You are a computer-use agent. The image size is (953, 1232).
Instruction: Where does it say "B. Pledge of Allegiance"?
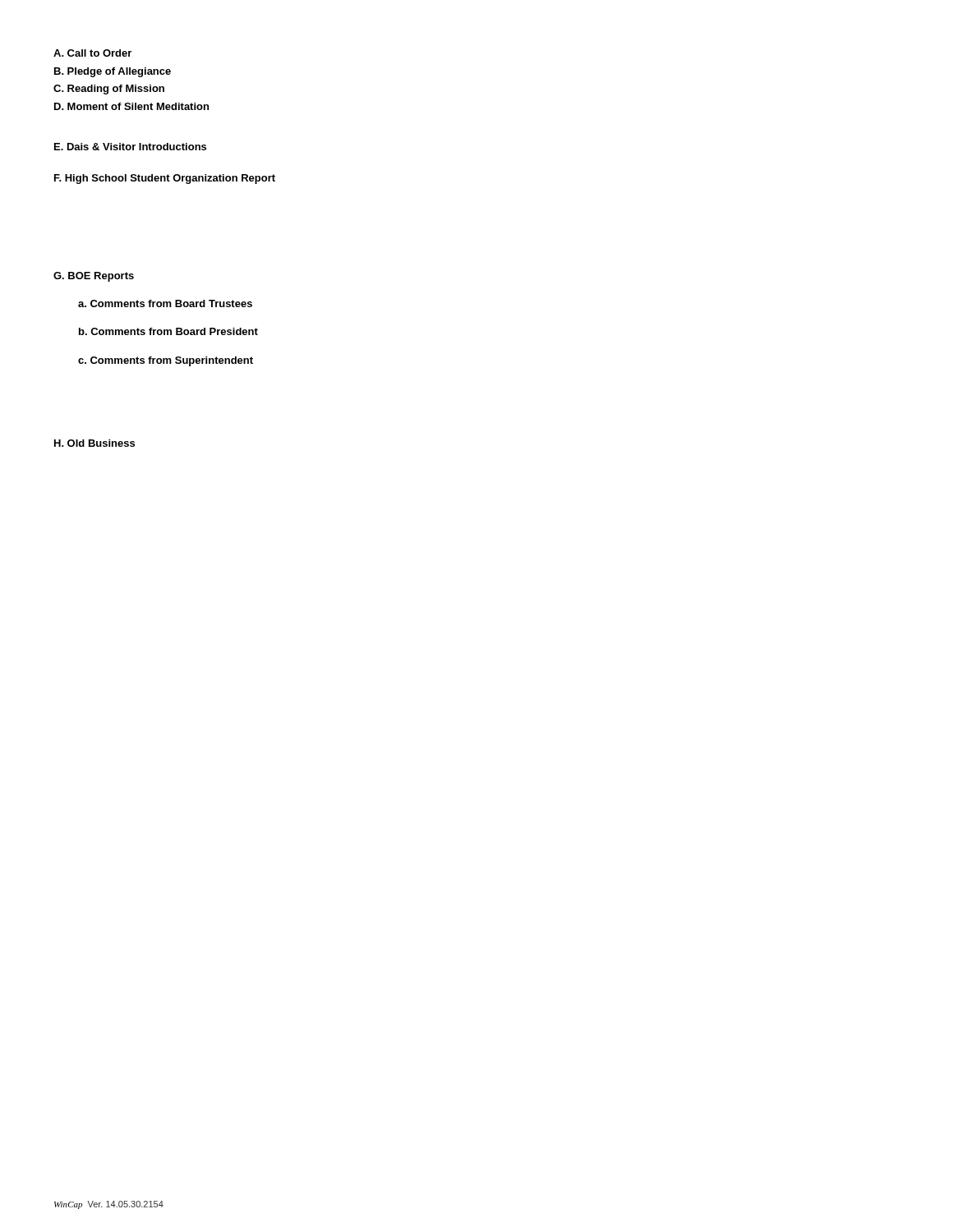click(x=112, y=71)
